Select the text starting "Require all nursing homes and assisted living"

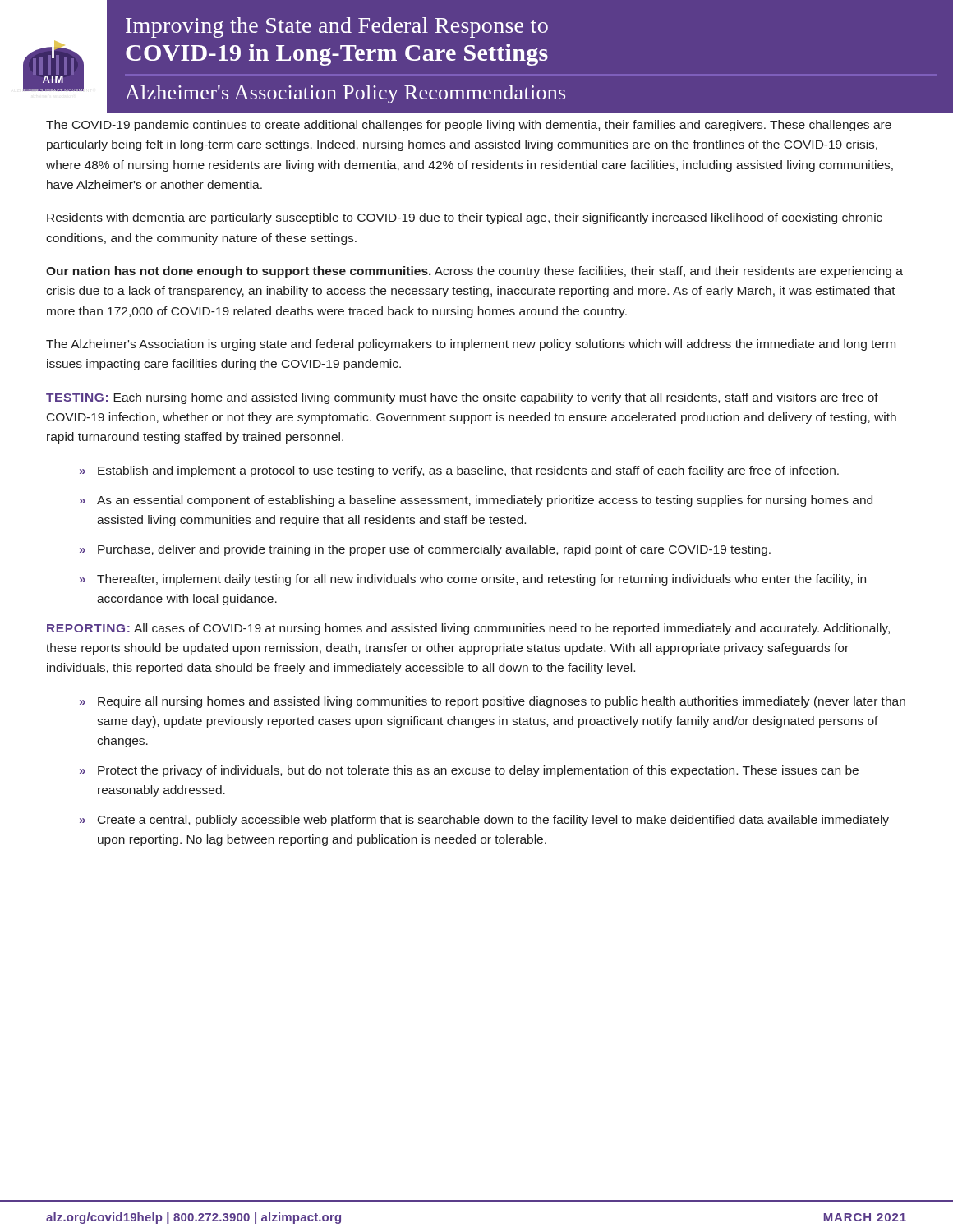pos(501,720)
